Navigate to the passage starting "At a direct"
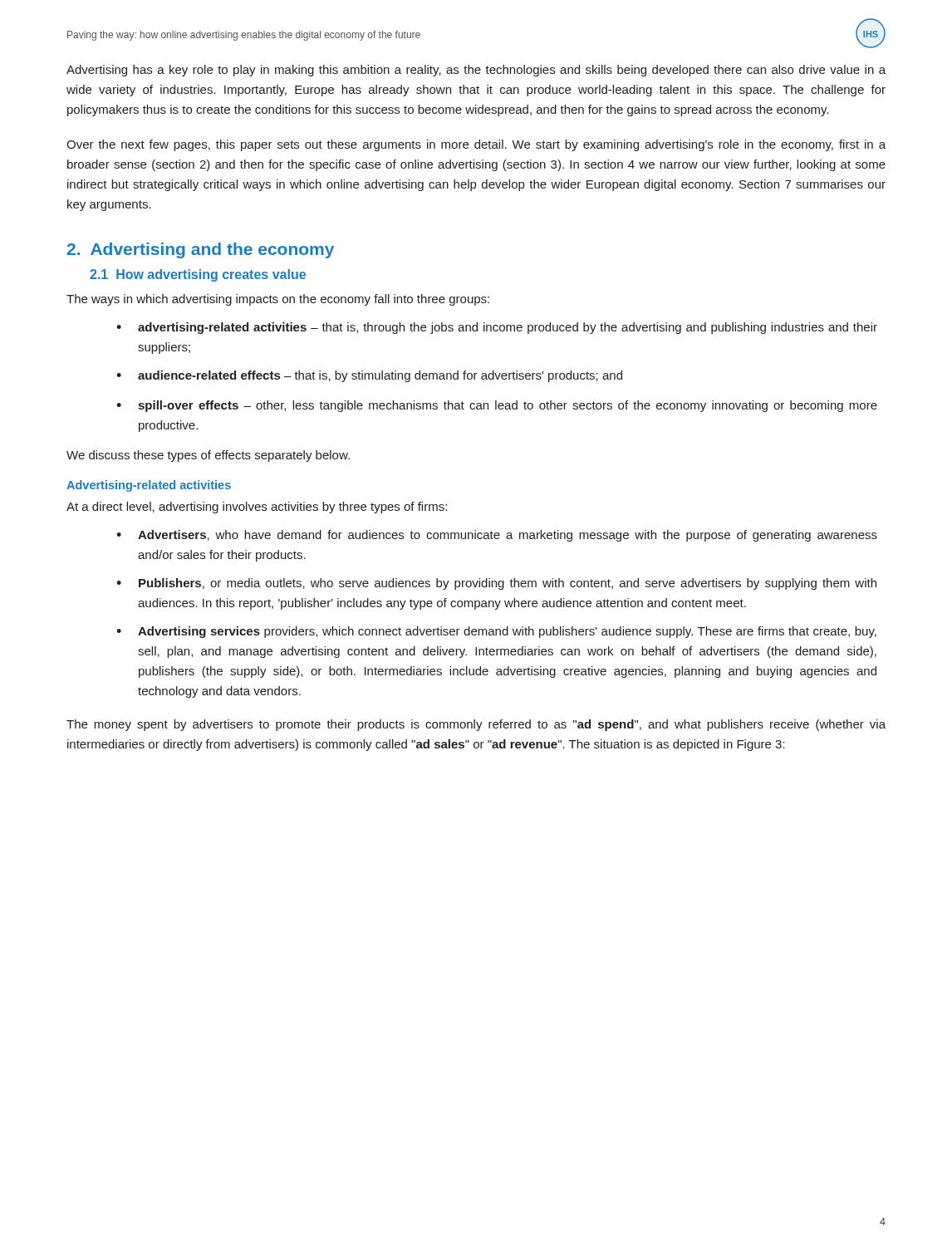The image size is (952, 1246). pyautogui.click(x=257, y=506)
